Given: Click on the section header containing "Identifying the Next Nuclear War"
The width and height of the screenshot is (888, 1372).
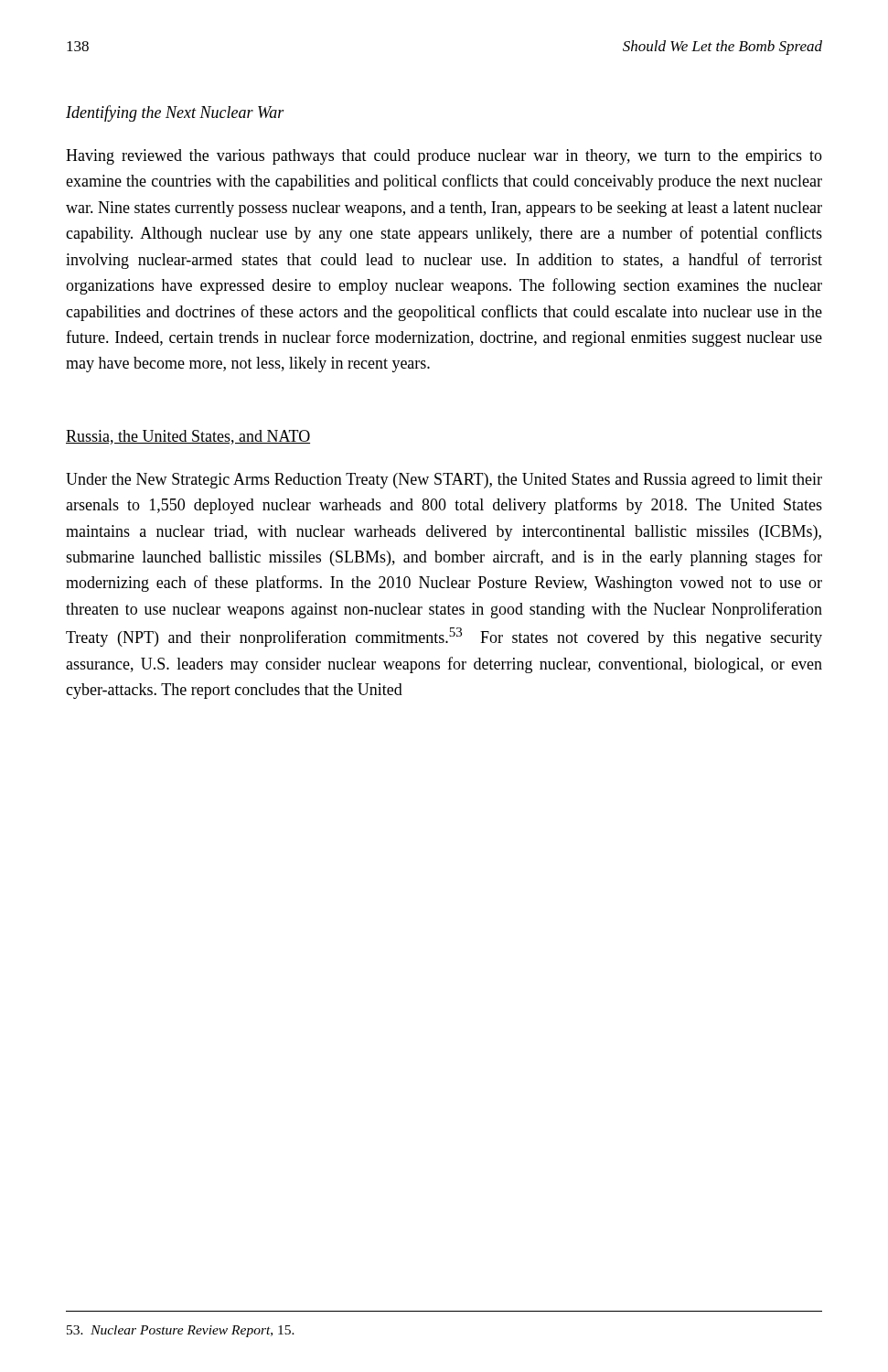Looking at the screenshot, I should pyautogui.click(x=175, y=113).
